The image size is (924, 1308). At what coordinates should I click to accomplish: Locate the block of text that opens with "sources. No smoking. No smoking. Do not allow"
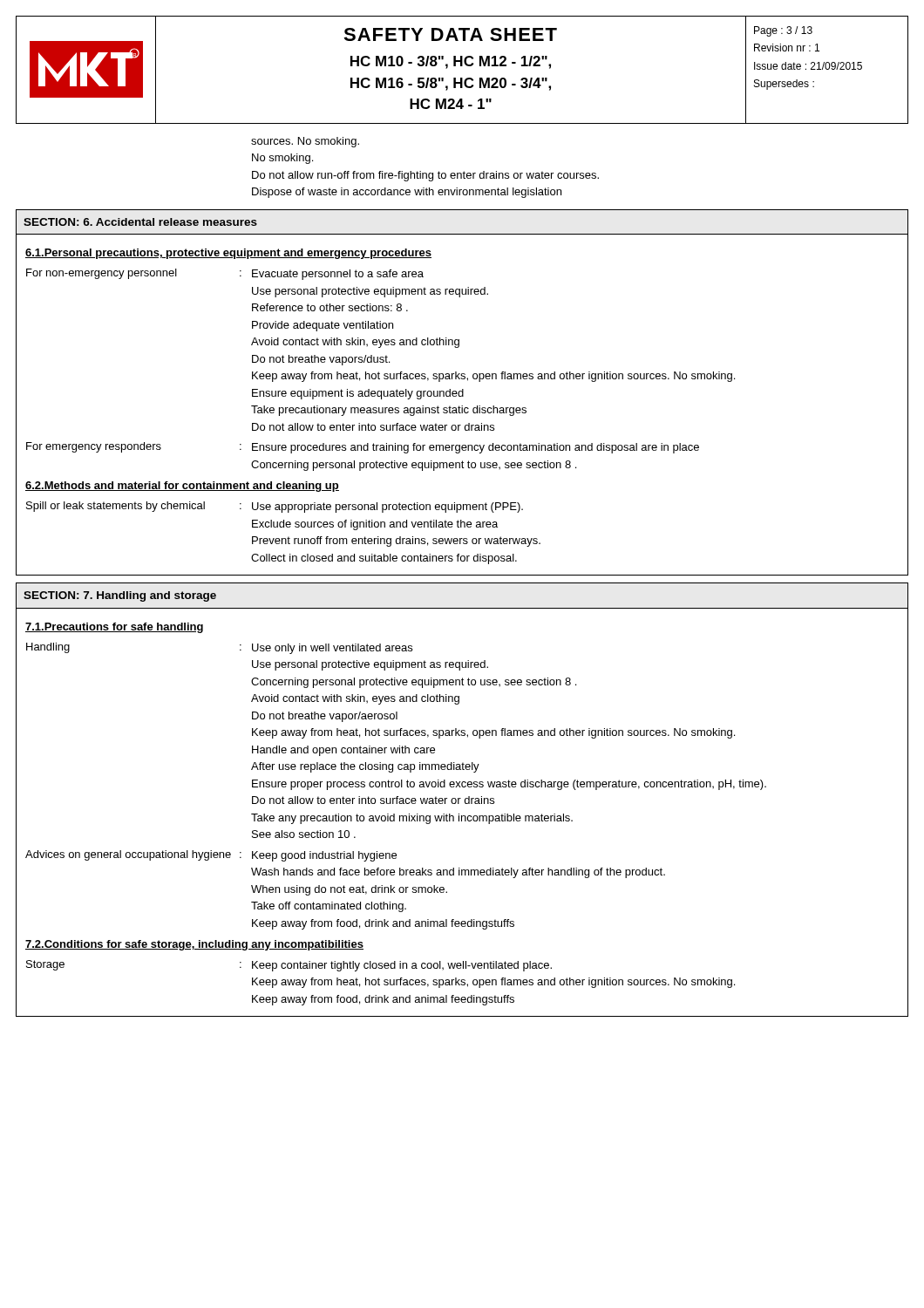tap(425, 166)
